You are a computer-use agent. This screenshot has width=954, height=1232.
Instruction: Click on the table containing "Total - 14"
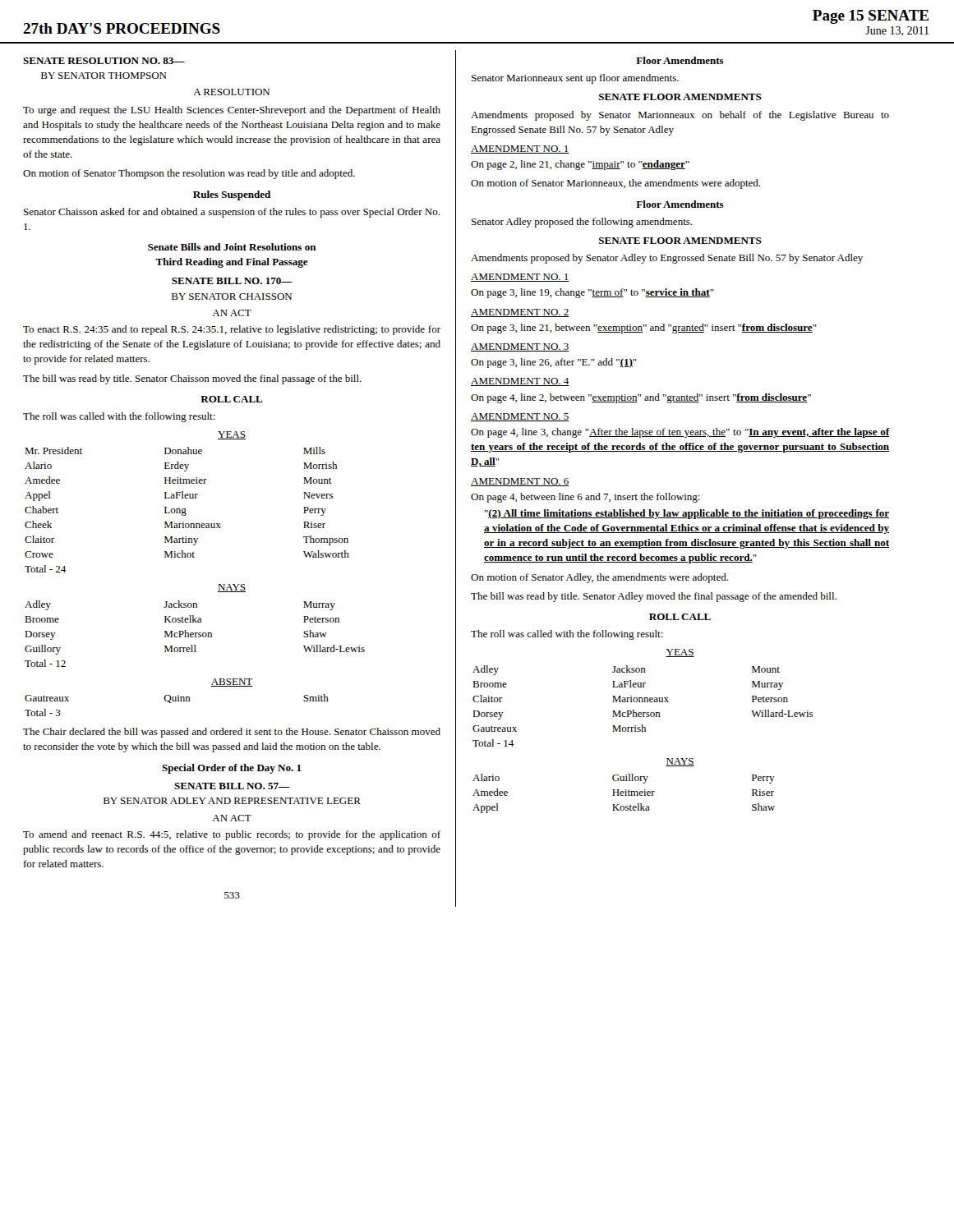pos(680,698)
